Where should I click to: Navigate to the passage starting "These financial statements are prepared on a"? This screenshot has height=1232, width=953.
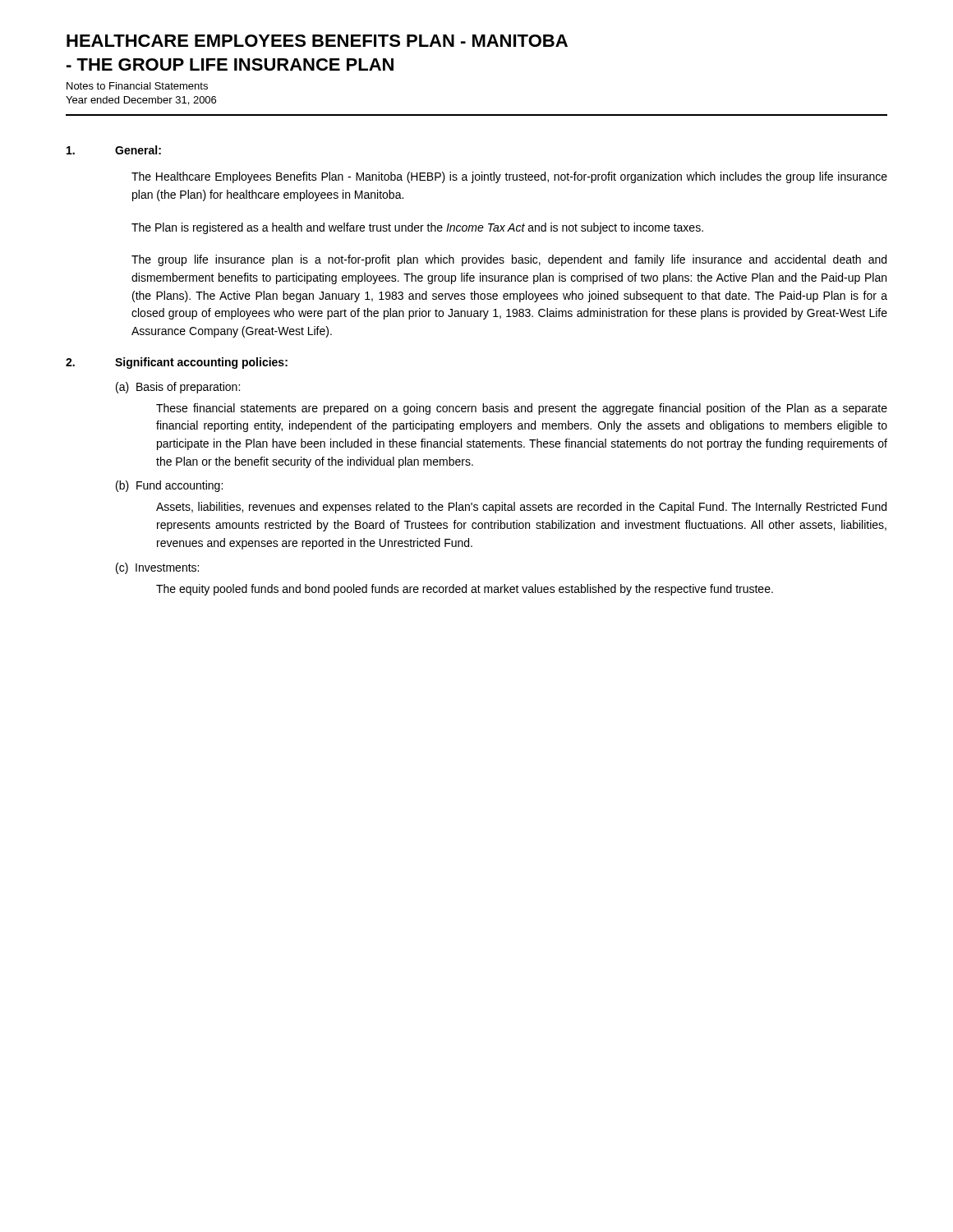(522, 435)
